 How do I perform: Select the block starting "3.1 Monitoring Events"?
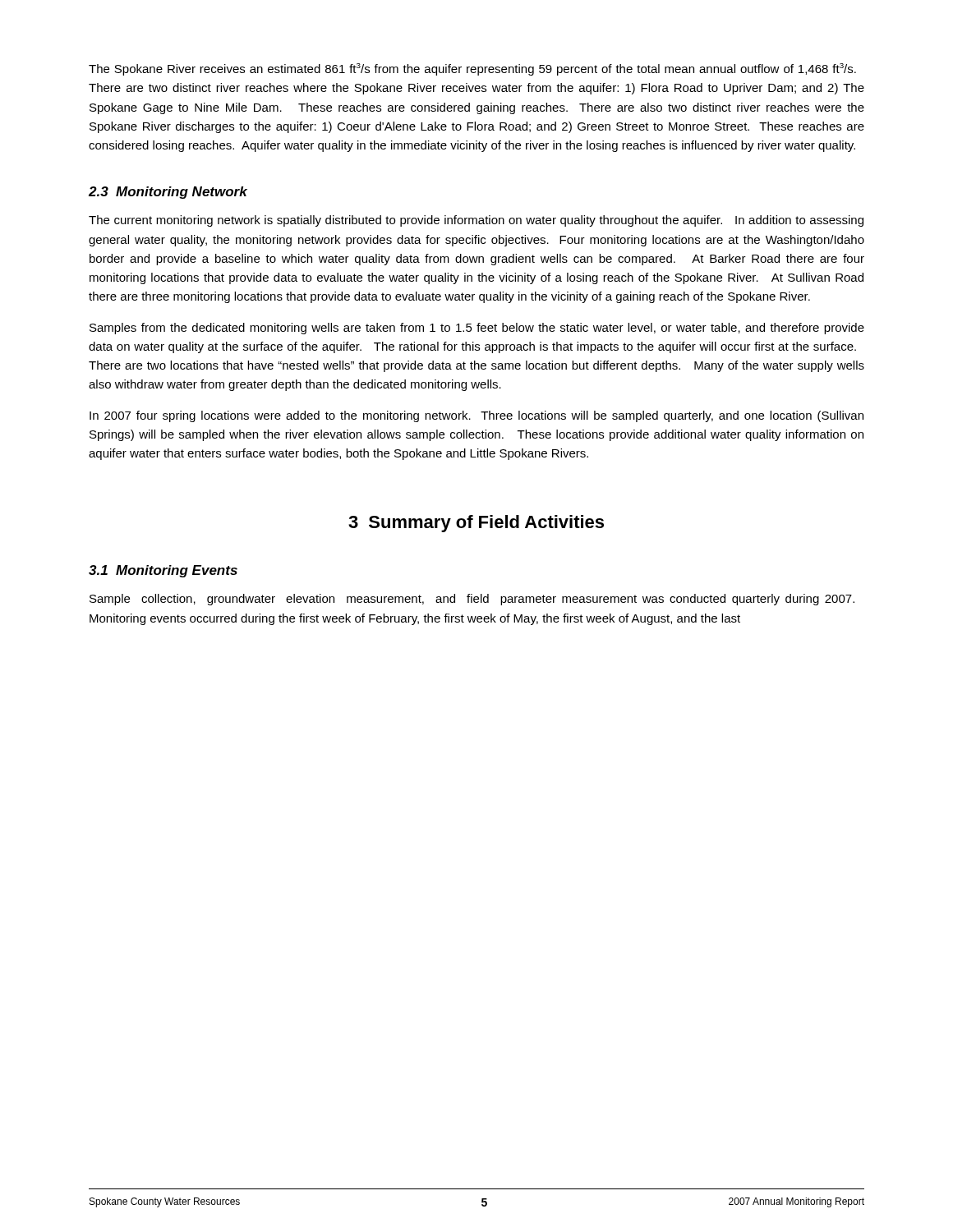pos(163,571)
